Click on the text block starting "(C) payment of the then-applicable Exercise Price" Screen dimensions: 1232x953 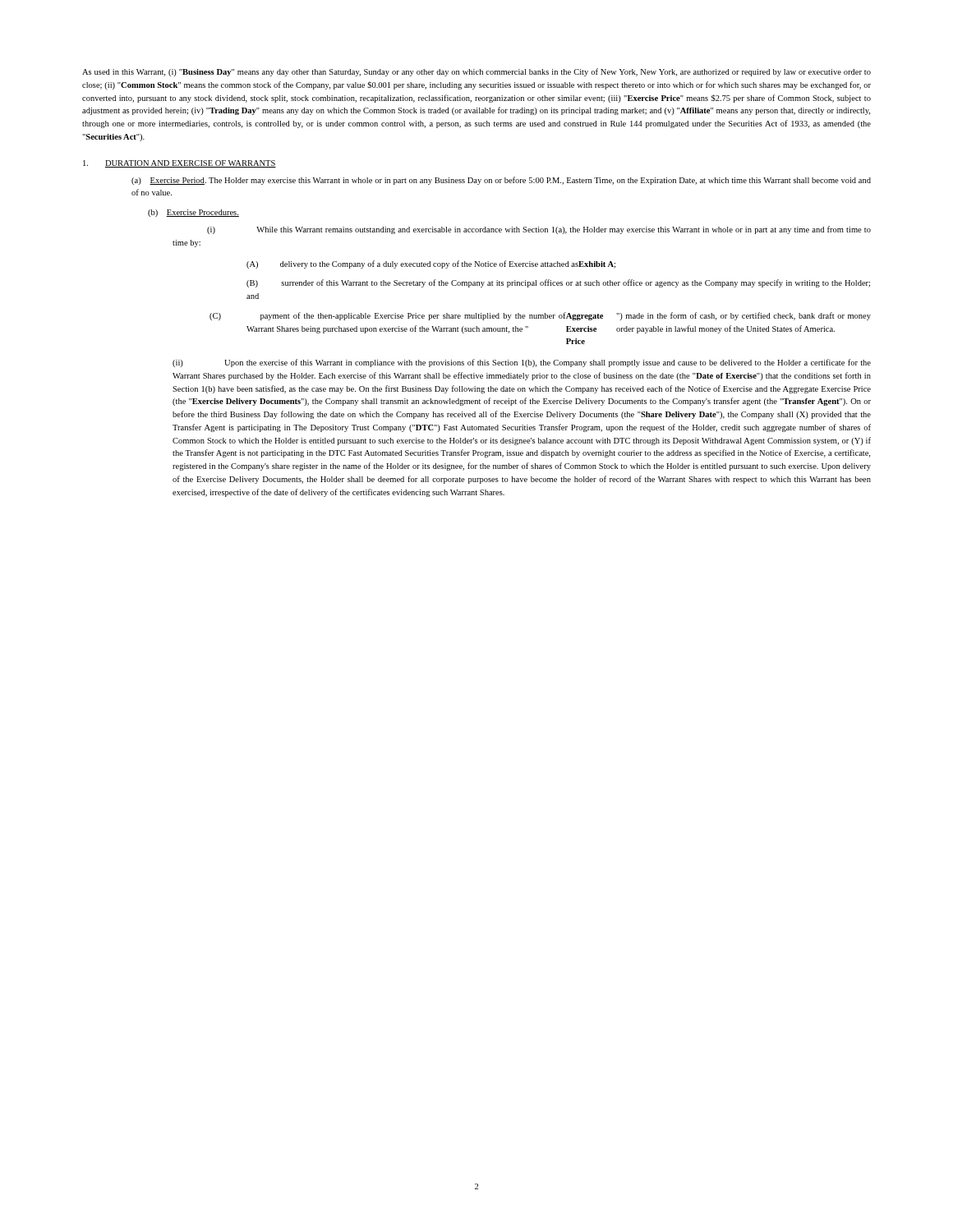pyautogui.click(x=540, y=329)
